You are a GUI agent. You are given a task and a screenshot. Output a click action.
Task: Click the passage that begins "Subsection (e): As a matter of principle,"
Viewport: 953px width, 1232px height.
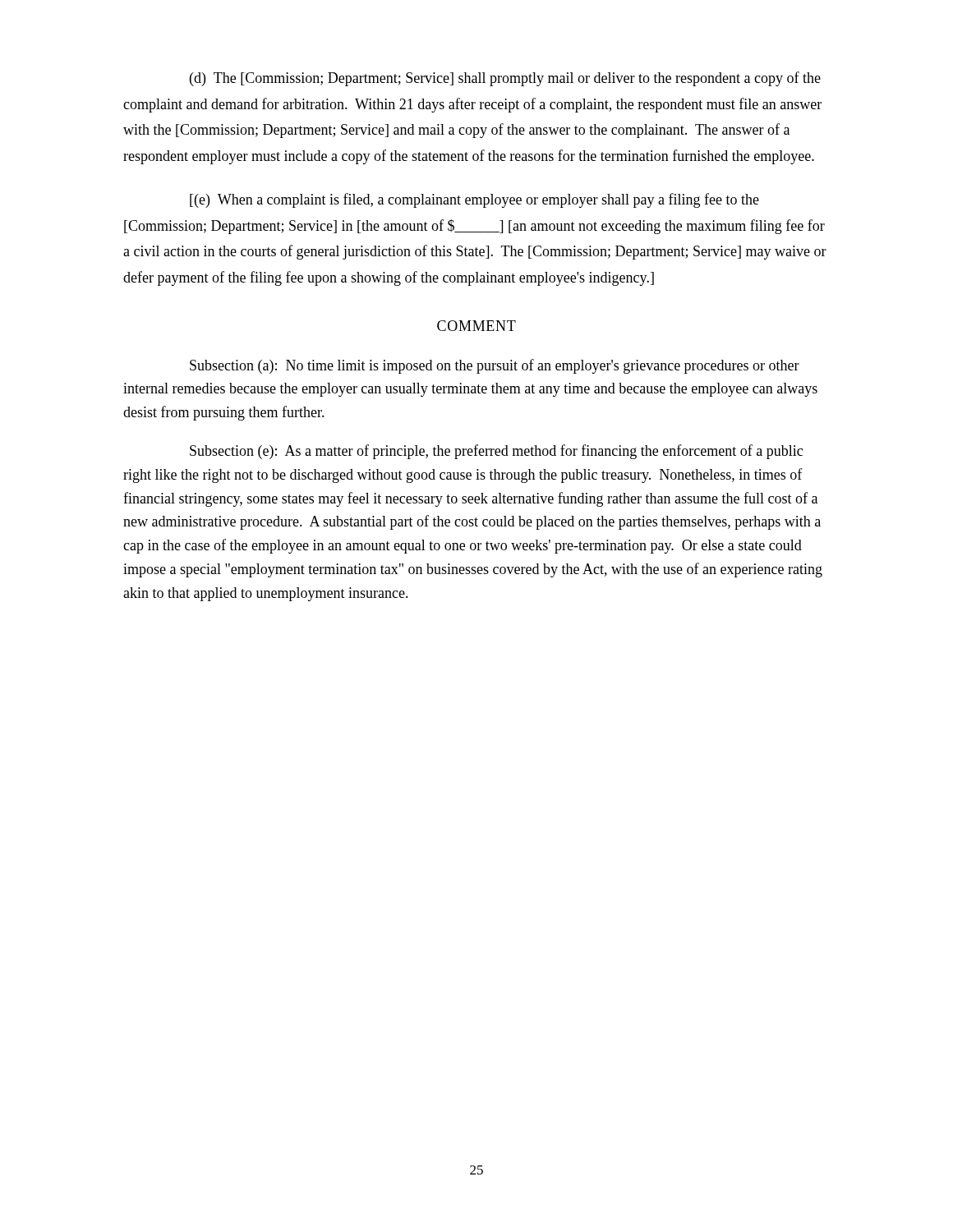point(476,522)
